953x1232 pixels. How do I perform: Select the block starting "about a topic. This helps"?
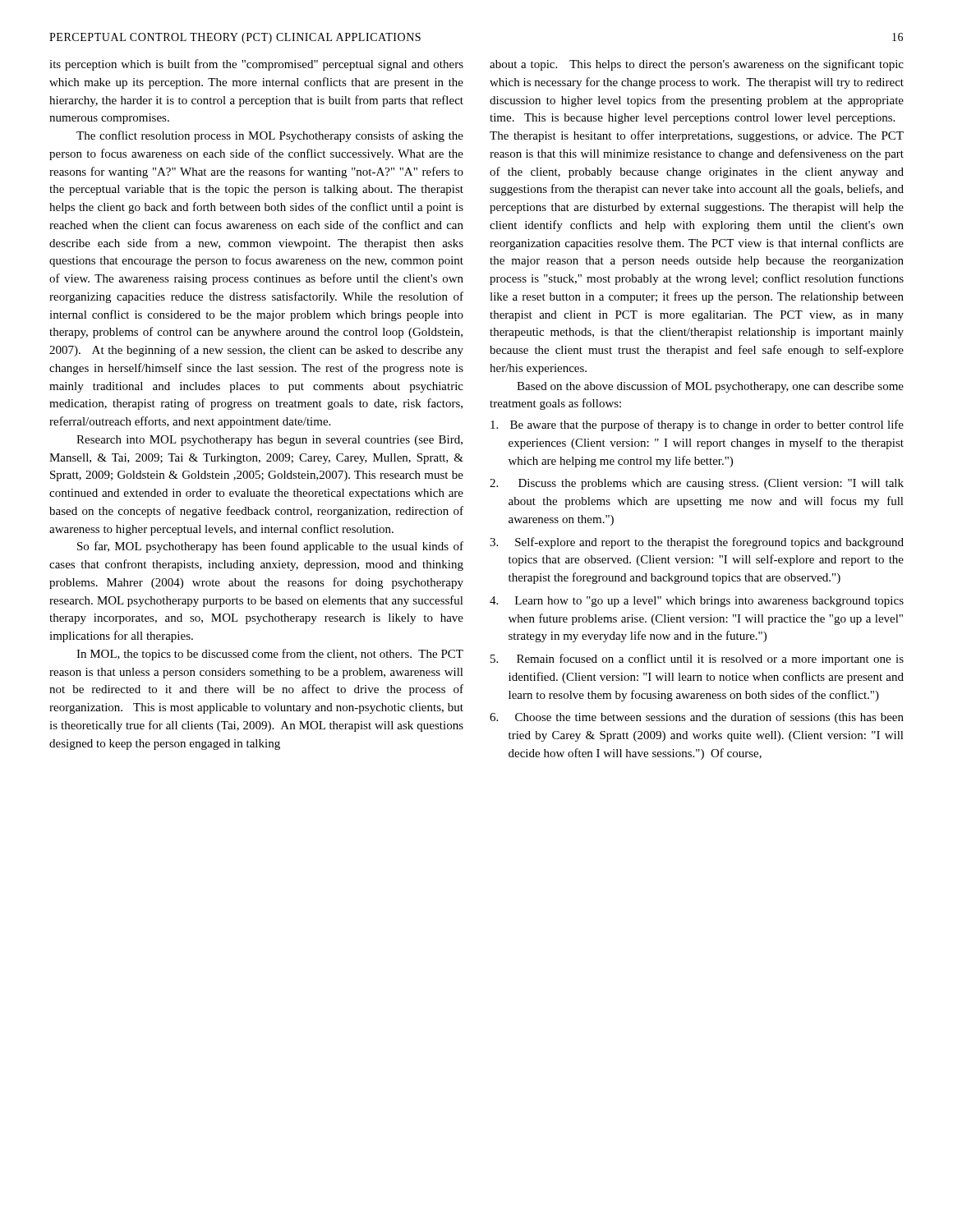click(x=697, y=234)
